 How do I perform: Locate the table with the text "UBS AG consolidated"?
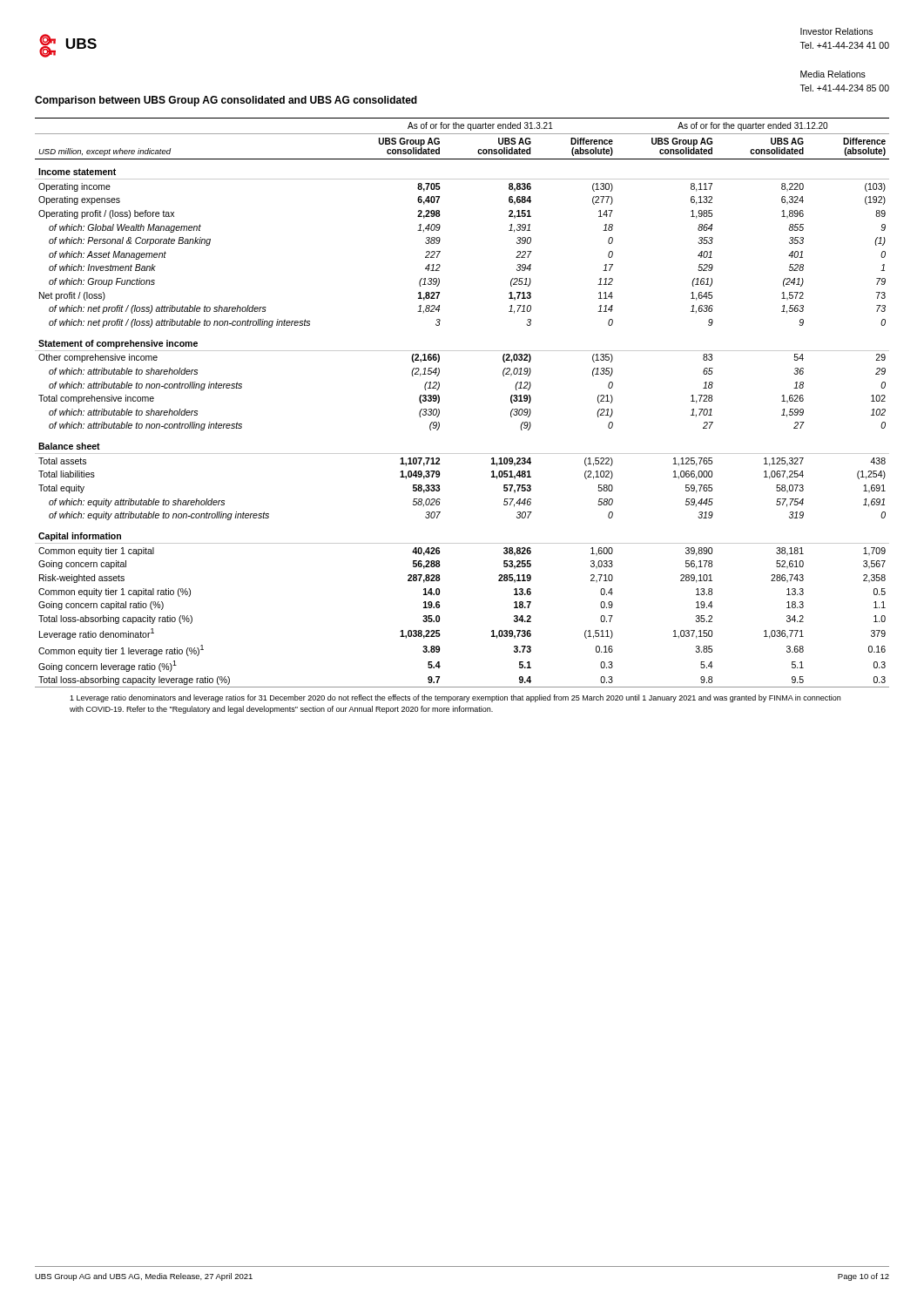(x=462, y=402)
